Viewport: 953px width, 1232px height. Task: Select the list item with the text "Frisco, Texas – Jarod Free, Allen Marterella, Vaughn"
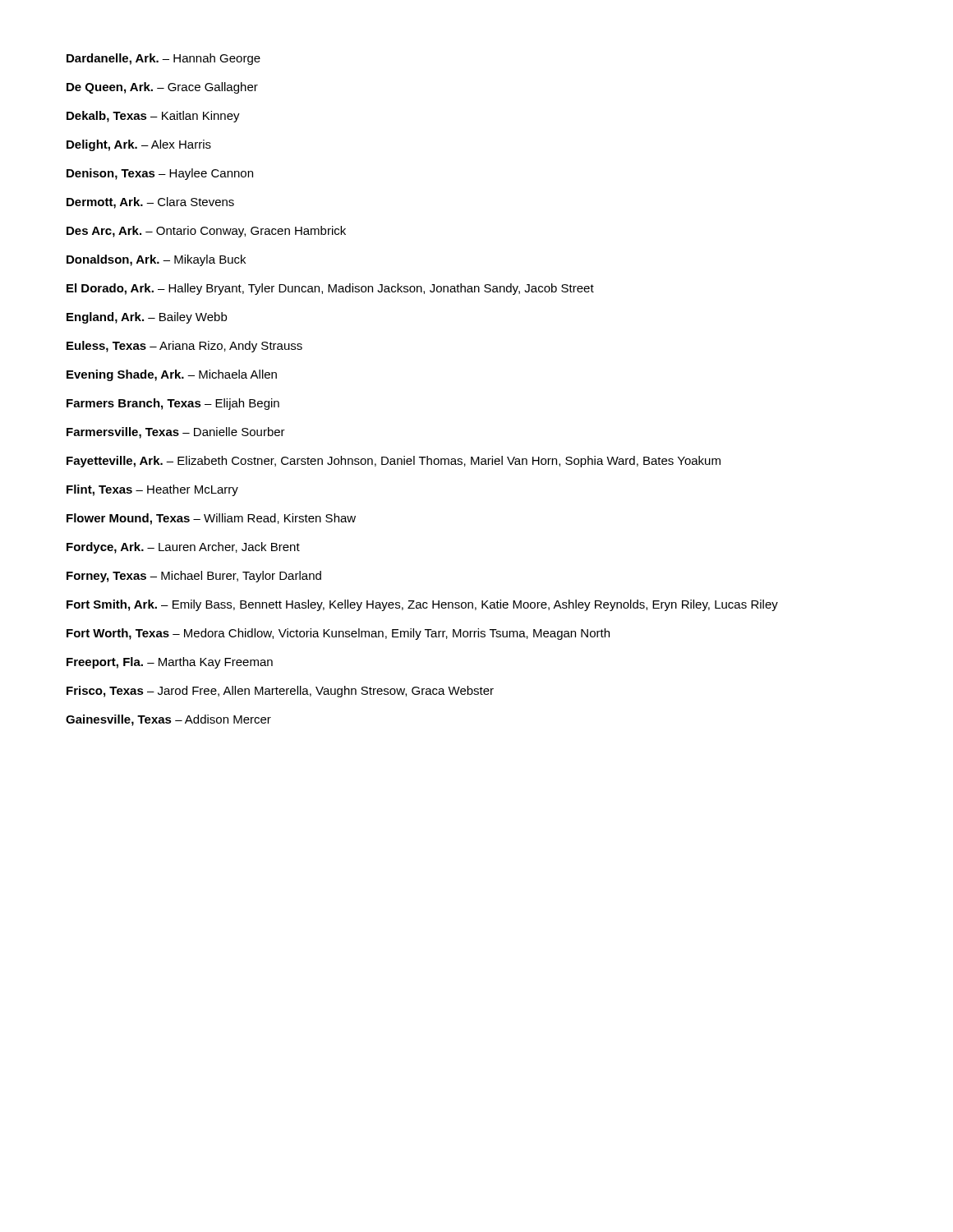280,690
